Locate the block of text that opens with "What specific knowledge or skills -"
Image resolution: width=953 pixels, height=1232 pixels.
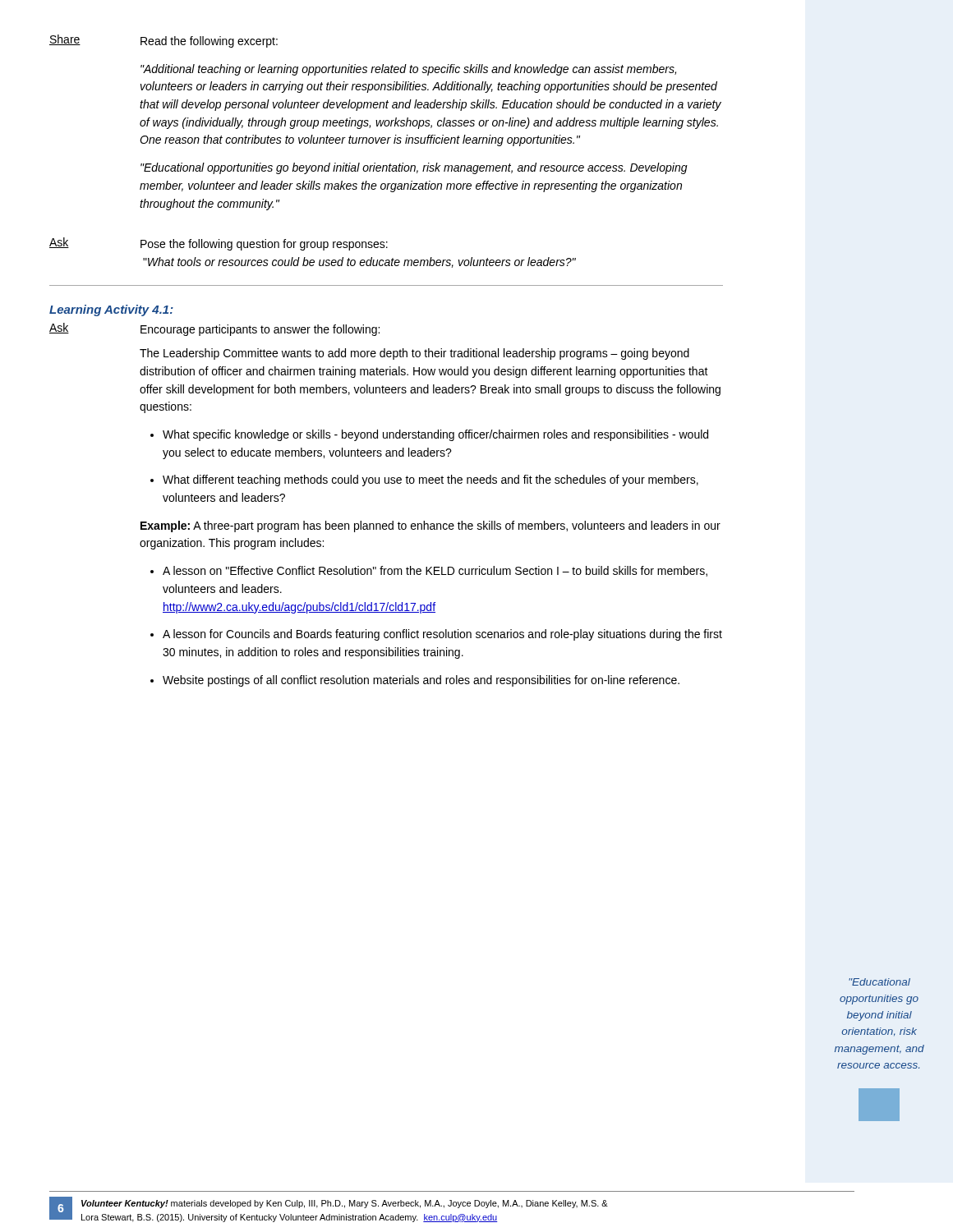443,444
